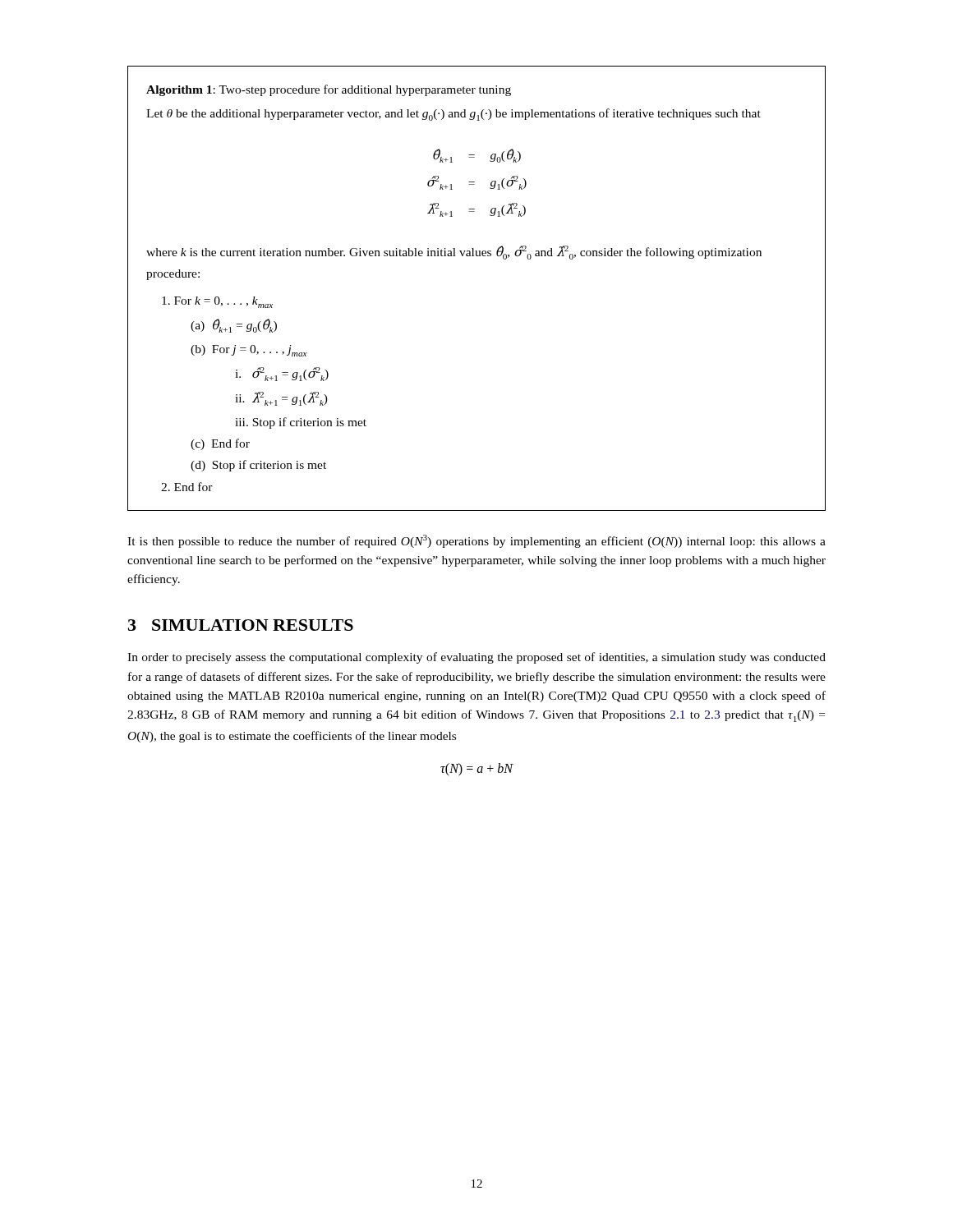Find the list item that says "i. σ̂2k+1 = g1(σ̂2k)"
This screenshot has height=1232, width=953.
(x=282, y=373)
